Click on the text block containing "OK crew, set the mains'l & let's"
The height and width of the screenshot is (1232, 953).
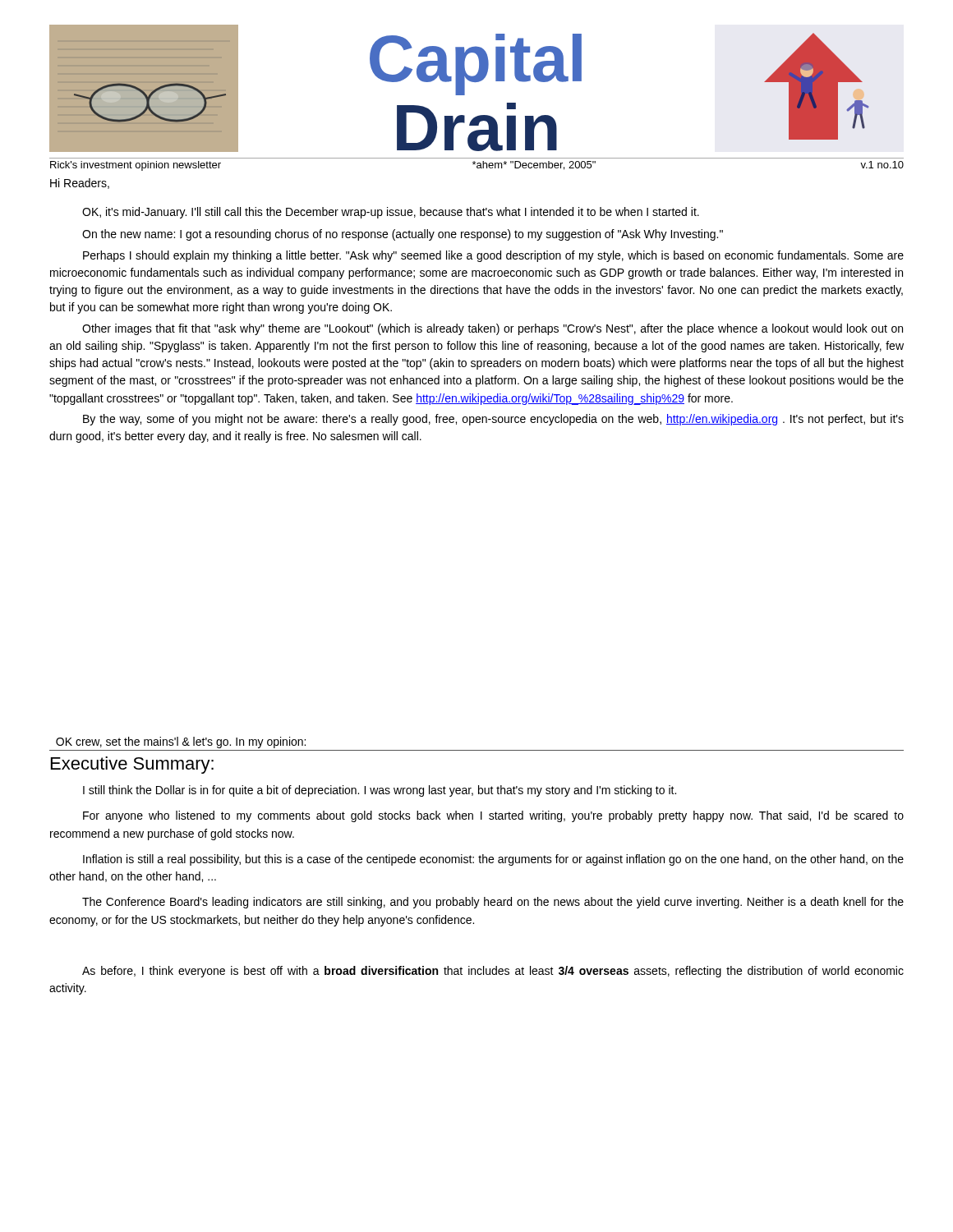178,742
